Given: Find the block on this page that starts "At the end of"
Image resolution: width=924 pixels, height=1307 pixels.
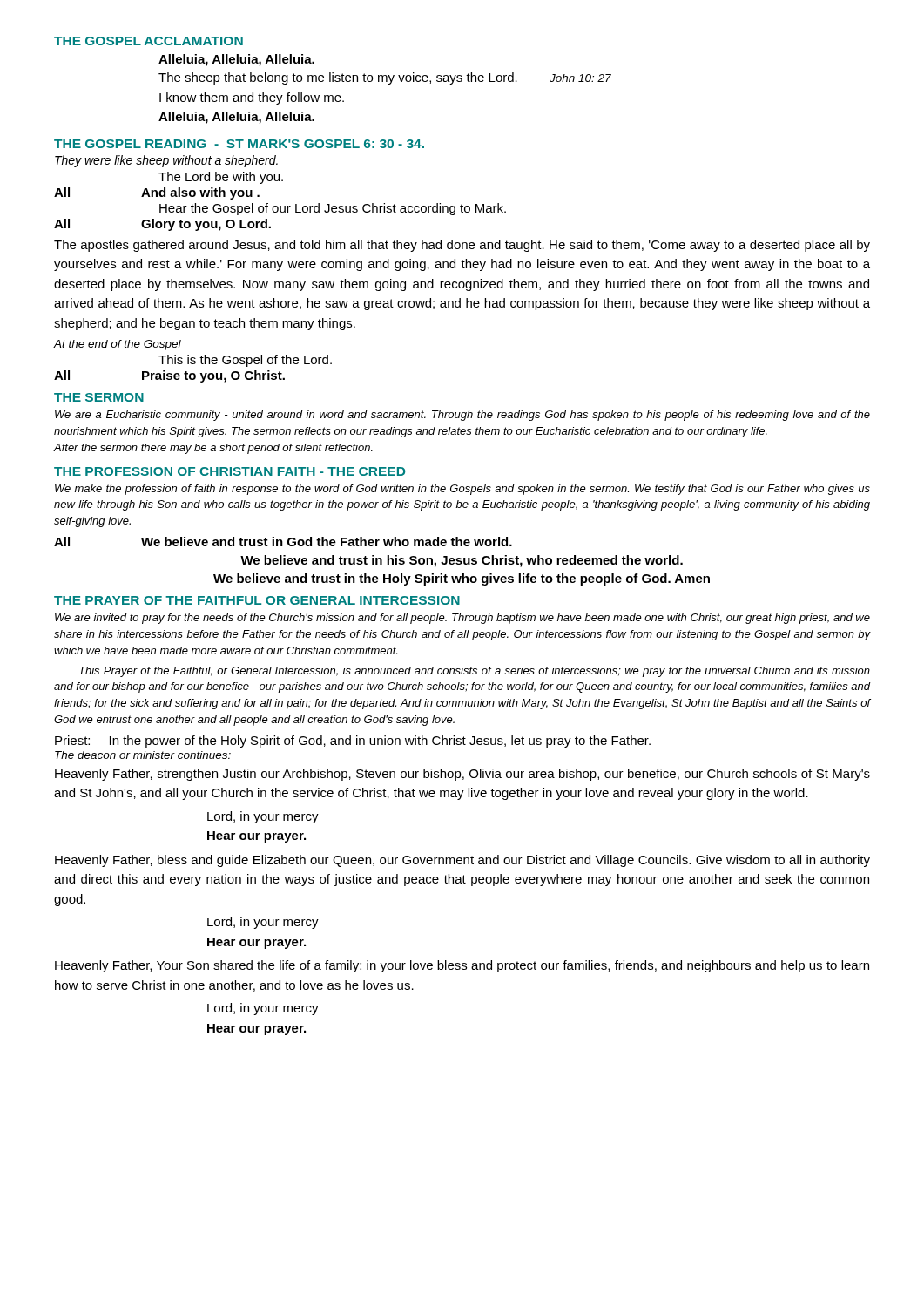Looking at the screenshot, I should coord(117,344).
